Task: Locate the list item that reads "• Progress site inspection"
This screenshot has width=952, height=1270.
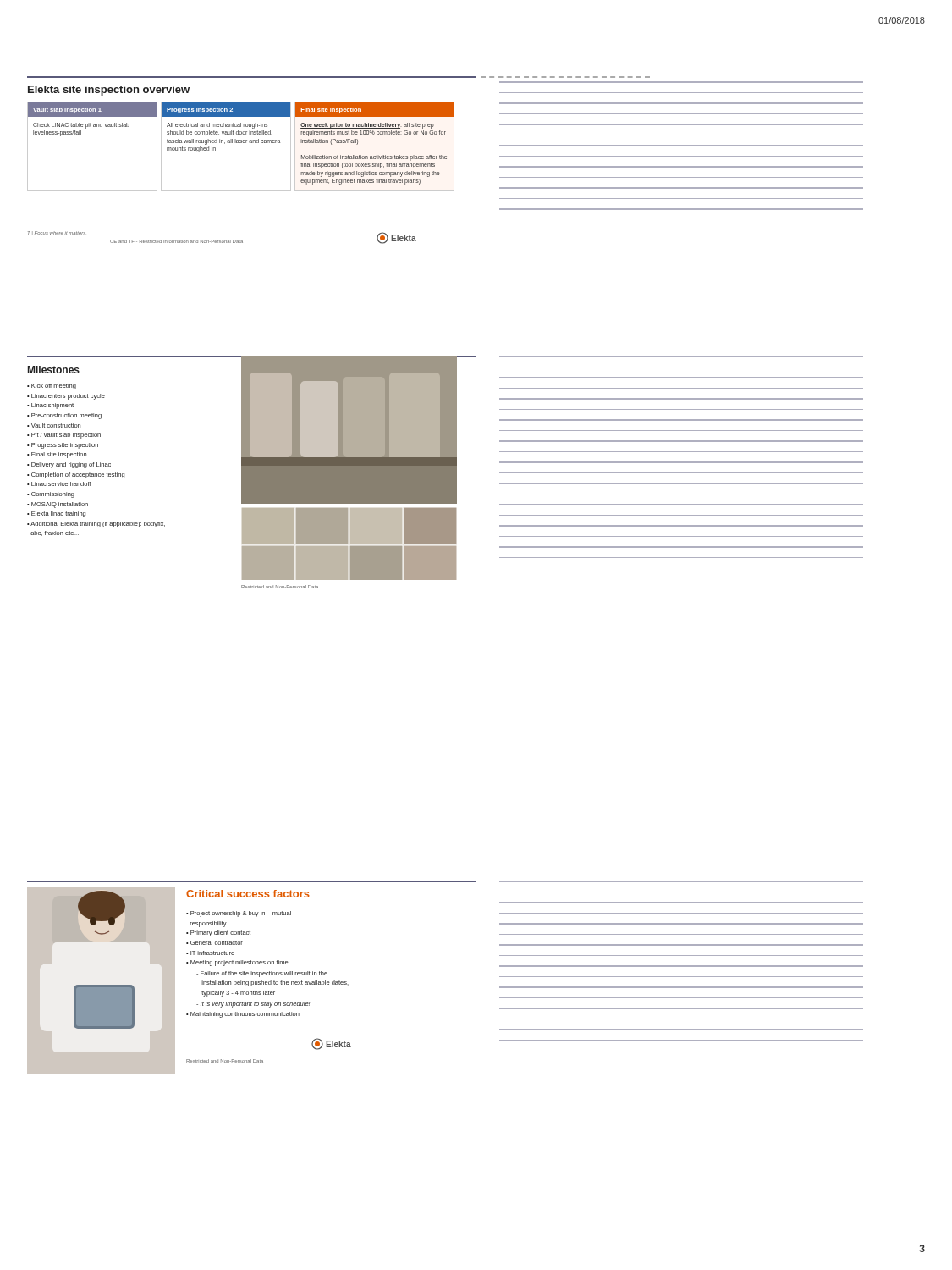Action: pyautogui.click(x=63, y=445)
